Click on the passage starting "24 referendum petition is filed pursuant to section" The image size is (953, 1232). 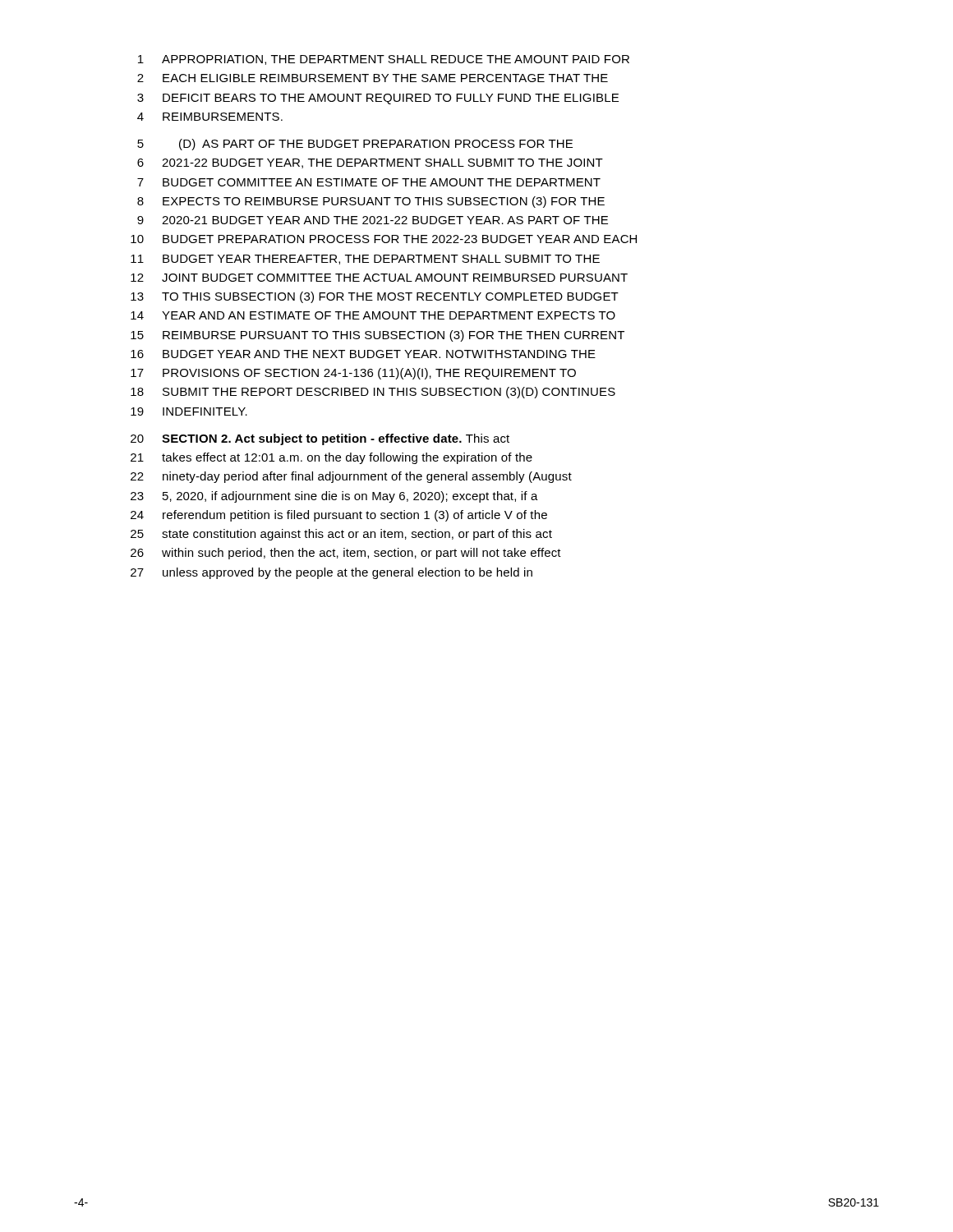click(493, 514)
